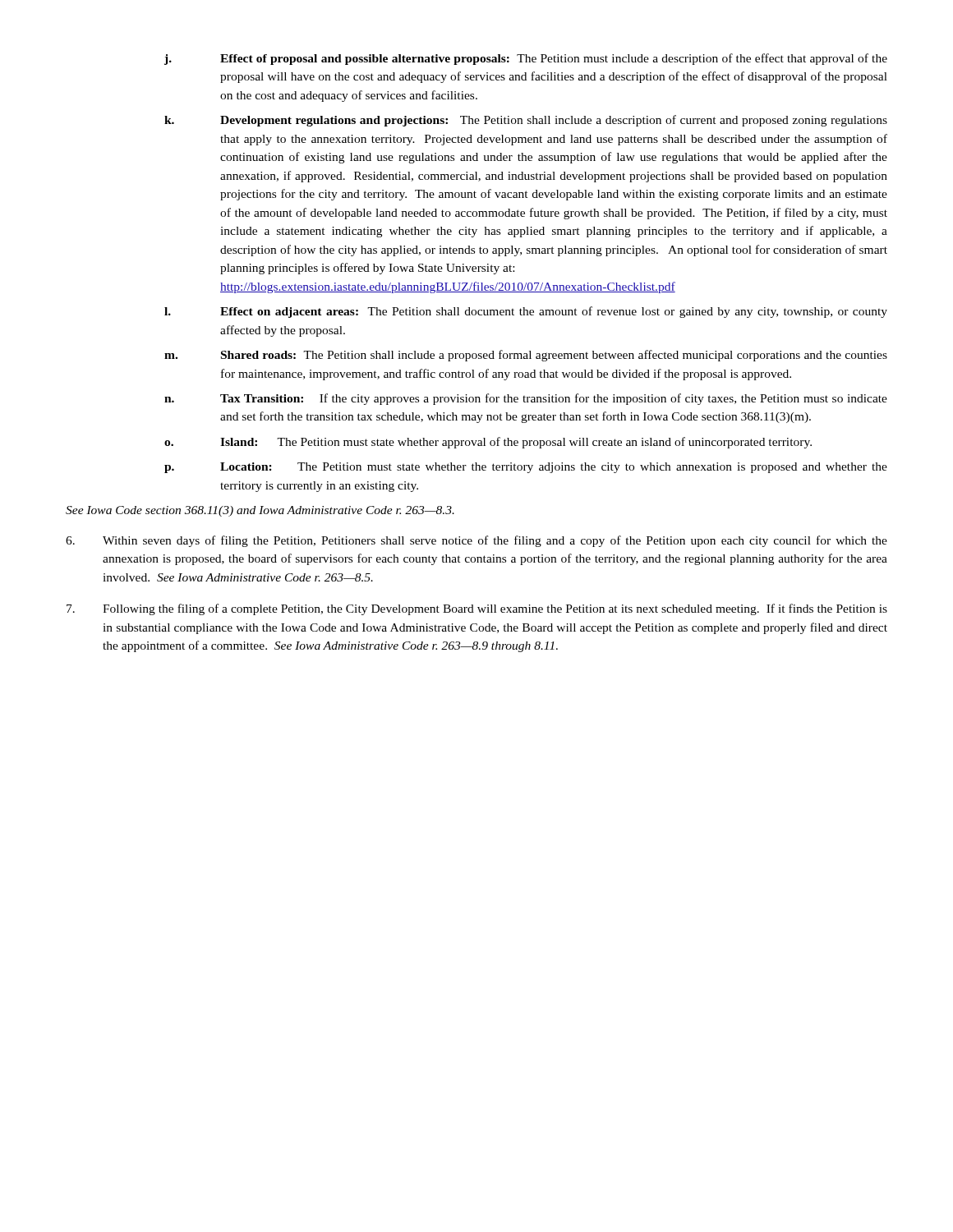
Task: Locate the passage starting "o. Island: The Petition must state whether"
Action: coord(526,442)
